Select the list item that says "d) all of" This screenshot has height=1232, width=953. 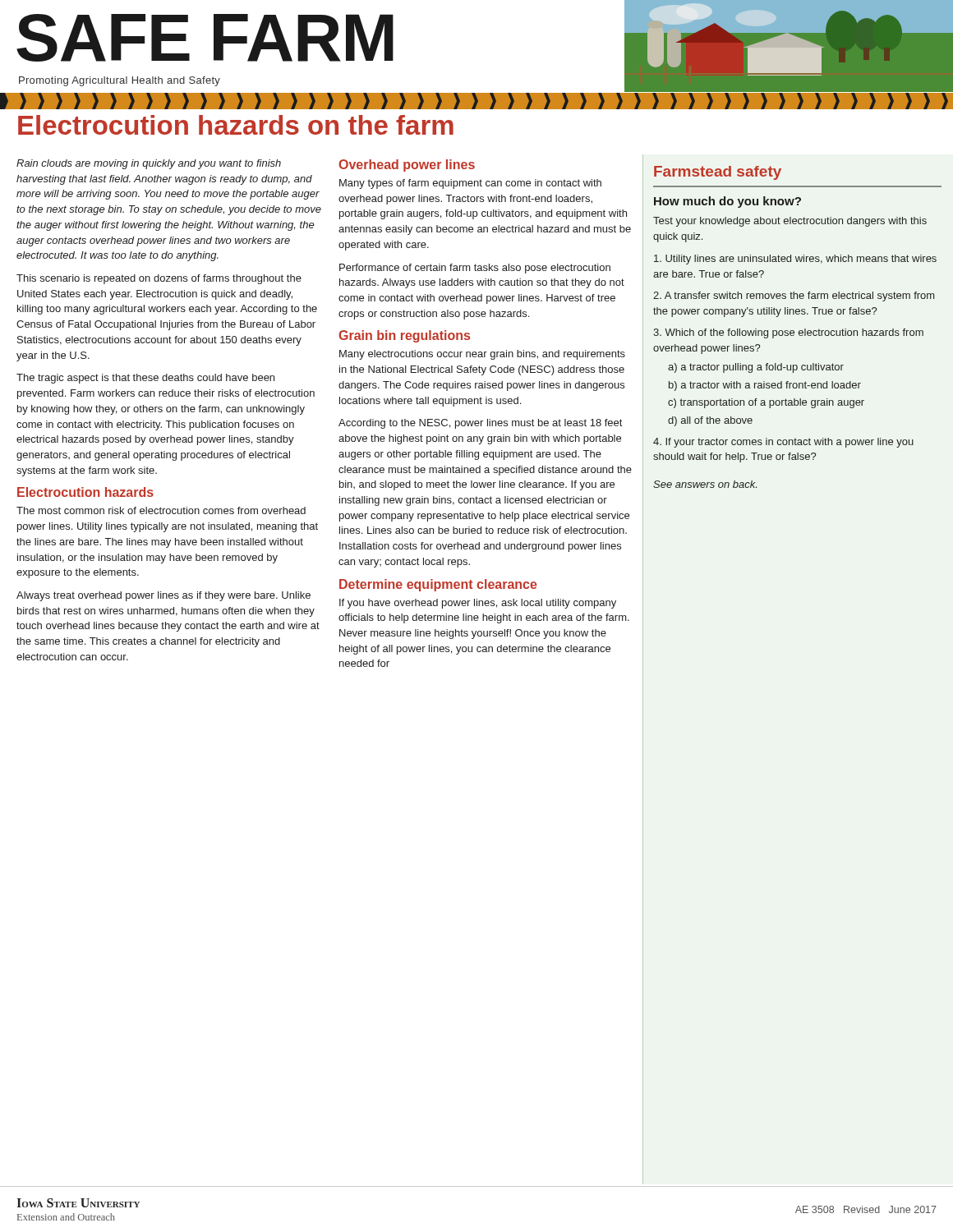(x=710, y=420)
